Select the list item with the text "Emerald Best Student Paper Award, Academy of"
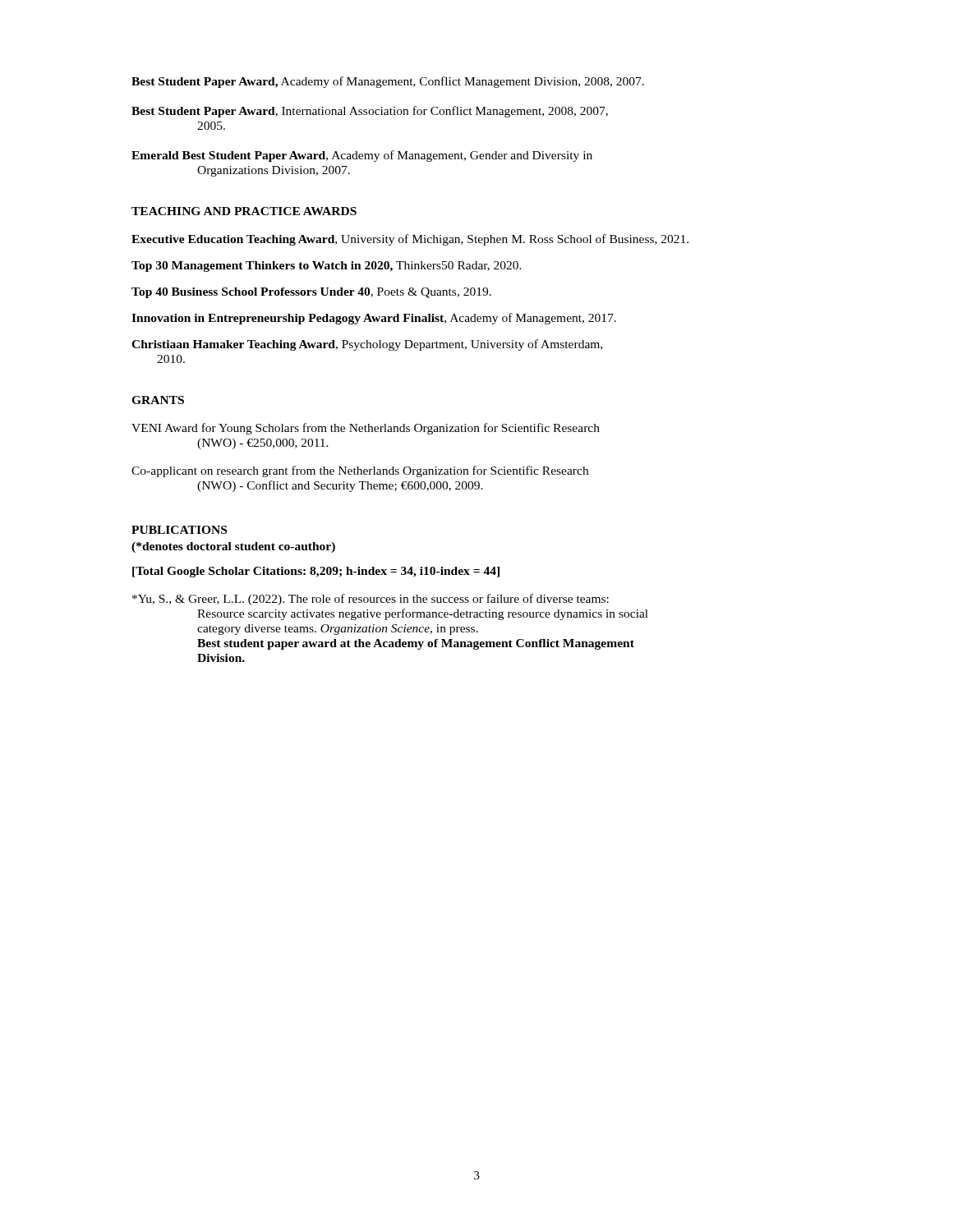Viewport: 953px width, 1232px height. pos(476,163)
